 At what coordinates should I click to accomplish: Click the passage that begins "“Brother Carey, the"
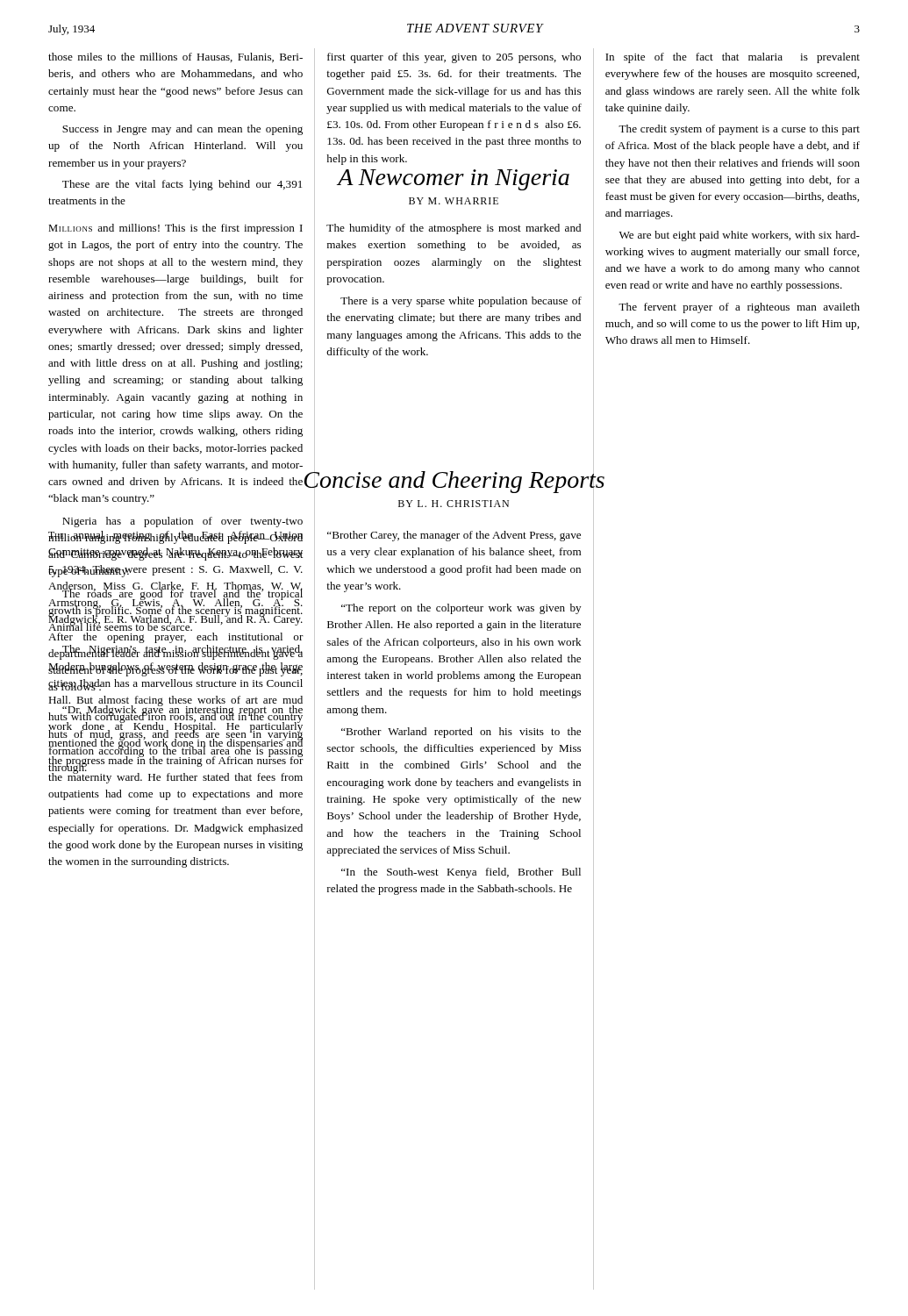pos(454,536)
